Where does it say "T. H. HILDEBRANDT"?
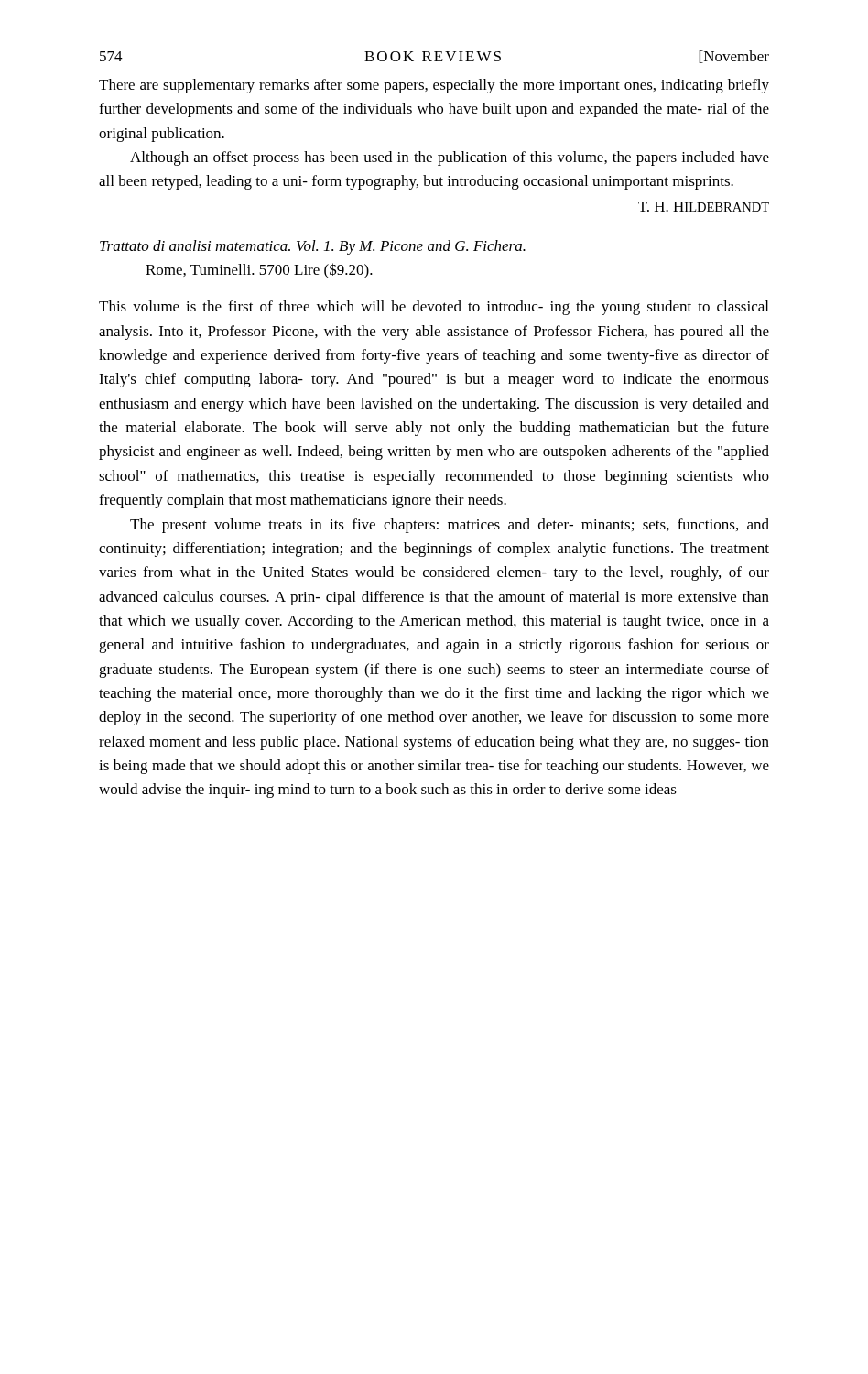 704,206
